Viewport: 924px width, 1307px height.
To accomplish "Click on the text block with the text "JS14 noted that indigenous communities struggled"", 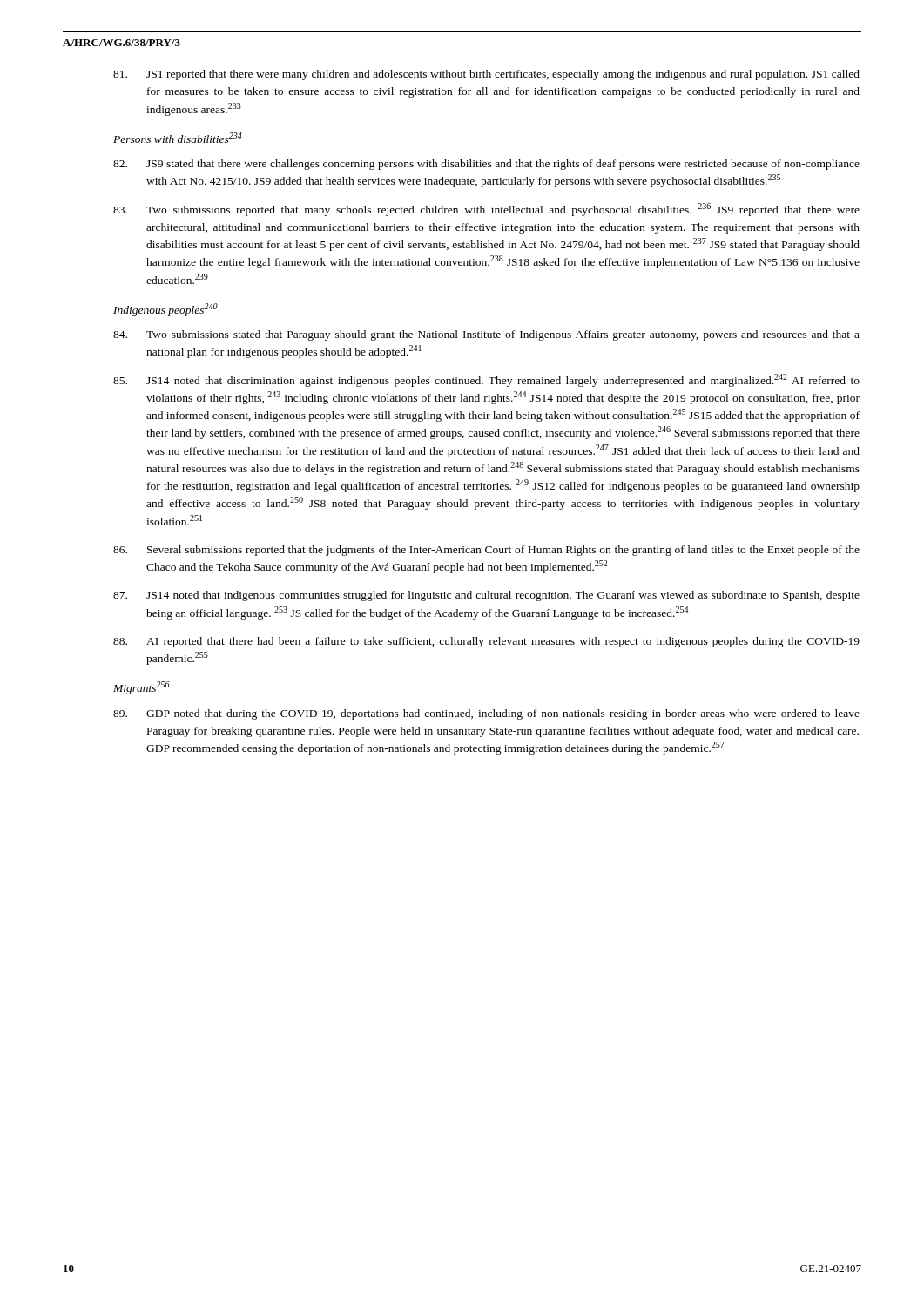I will pyautogui.click(x=486, y=604).
